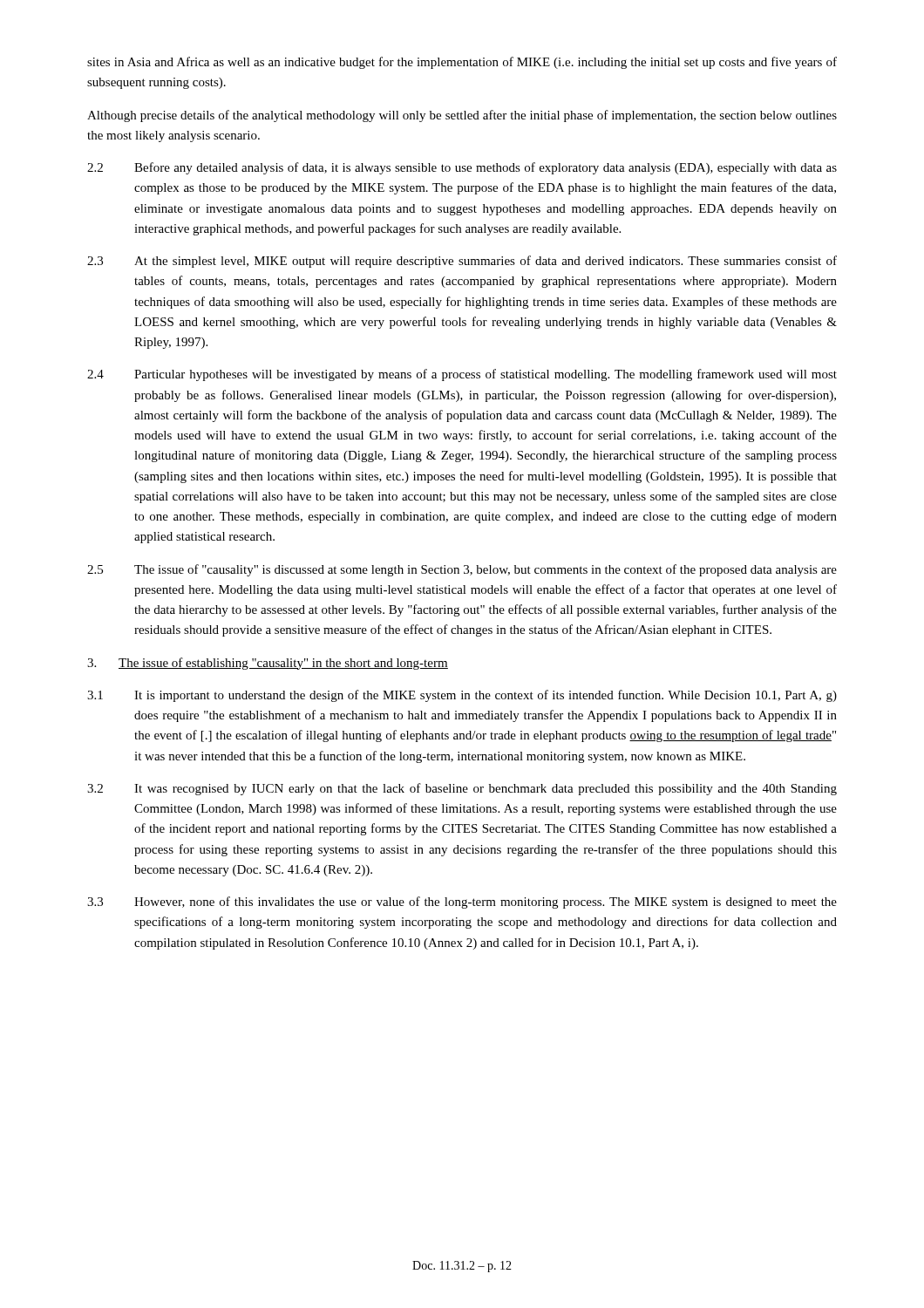
Task: Locate the passage starting "sites in Asia and"
Action: pyautogui.click(x=462, y=72)
